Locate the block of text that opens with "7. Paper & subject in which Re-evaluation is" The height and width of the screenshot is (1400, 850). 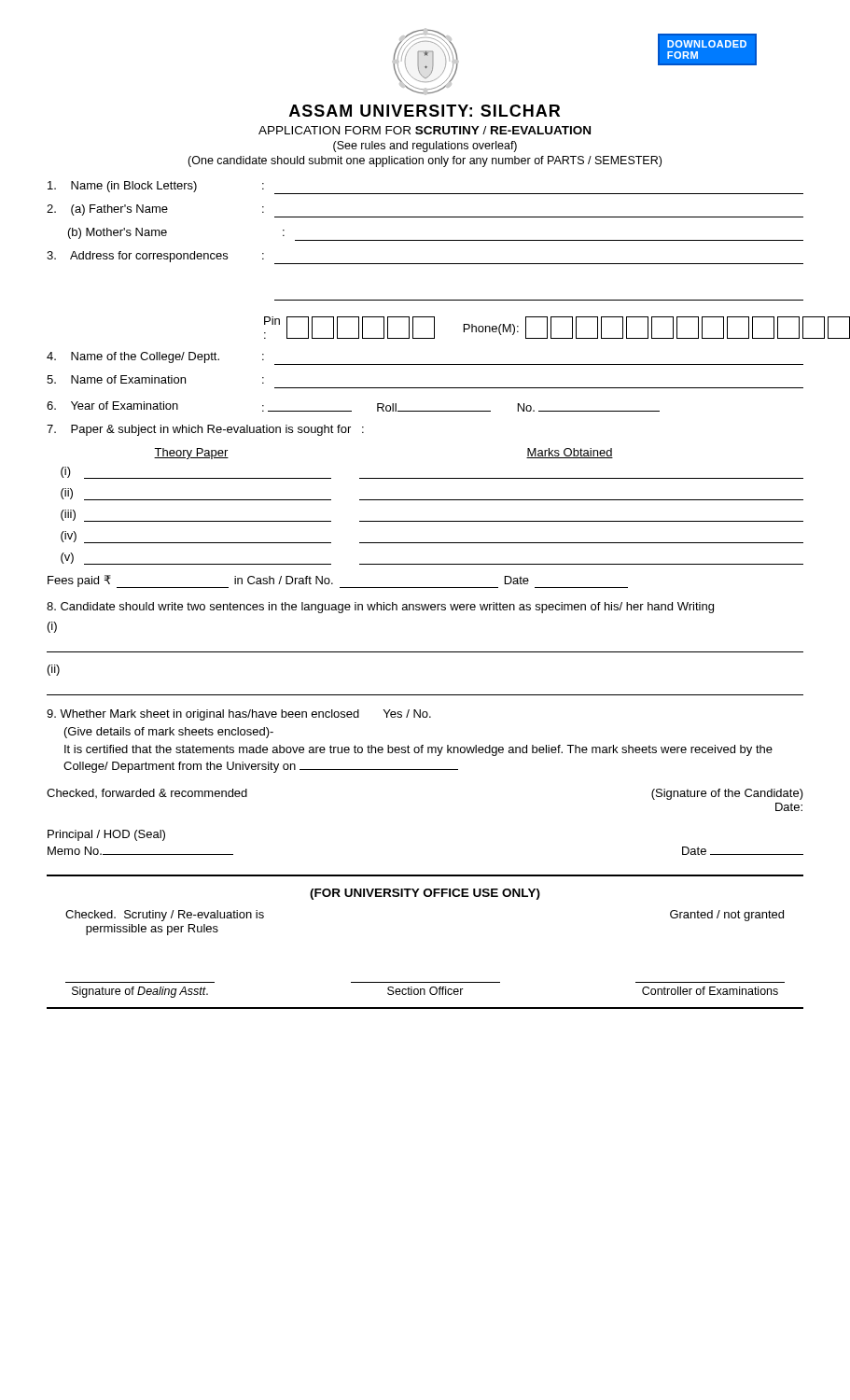click(x=206, y=429)
